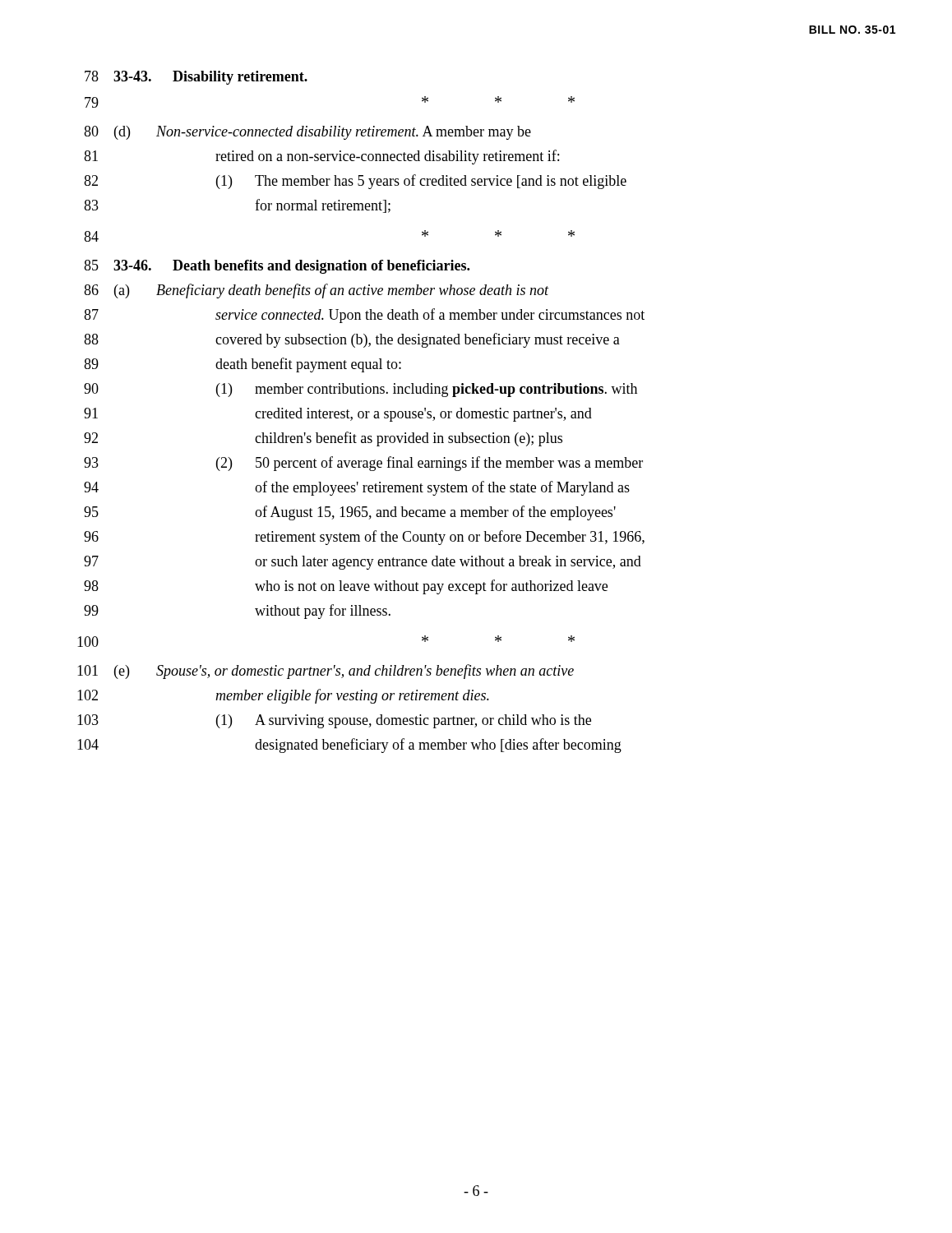Locate the text block starting "102 member eligible for vesting"

pos(476,695)
